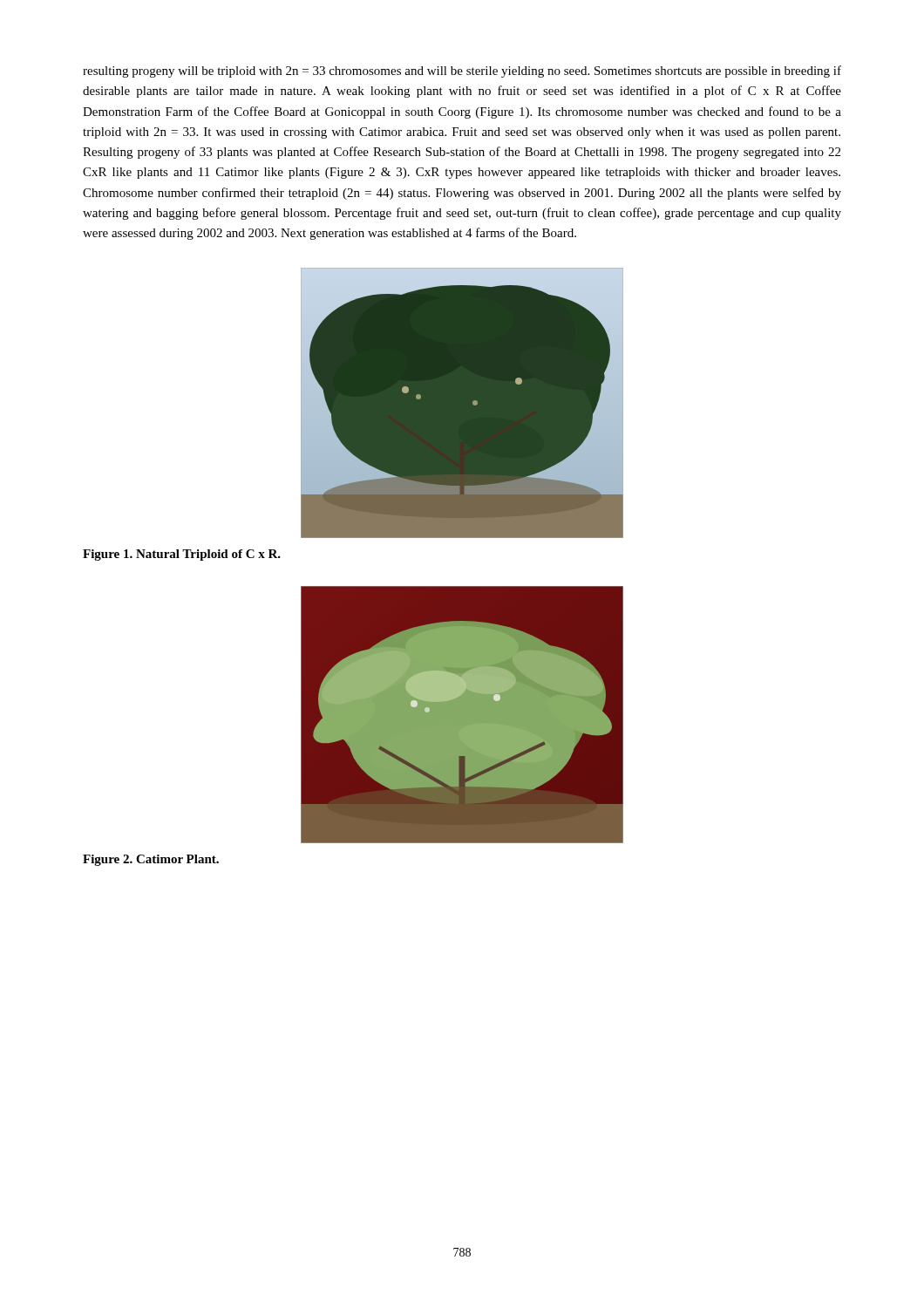This screenshot has height=1308, width=924.
Task: Find the caption with the text "Figure 1. Natural"
Action: pyautogui.click(x=182, y=554)
